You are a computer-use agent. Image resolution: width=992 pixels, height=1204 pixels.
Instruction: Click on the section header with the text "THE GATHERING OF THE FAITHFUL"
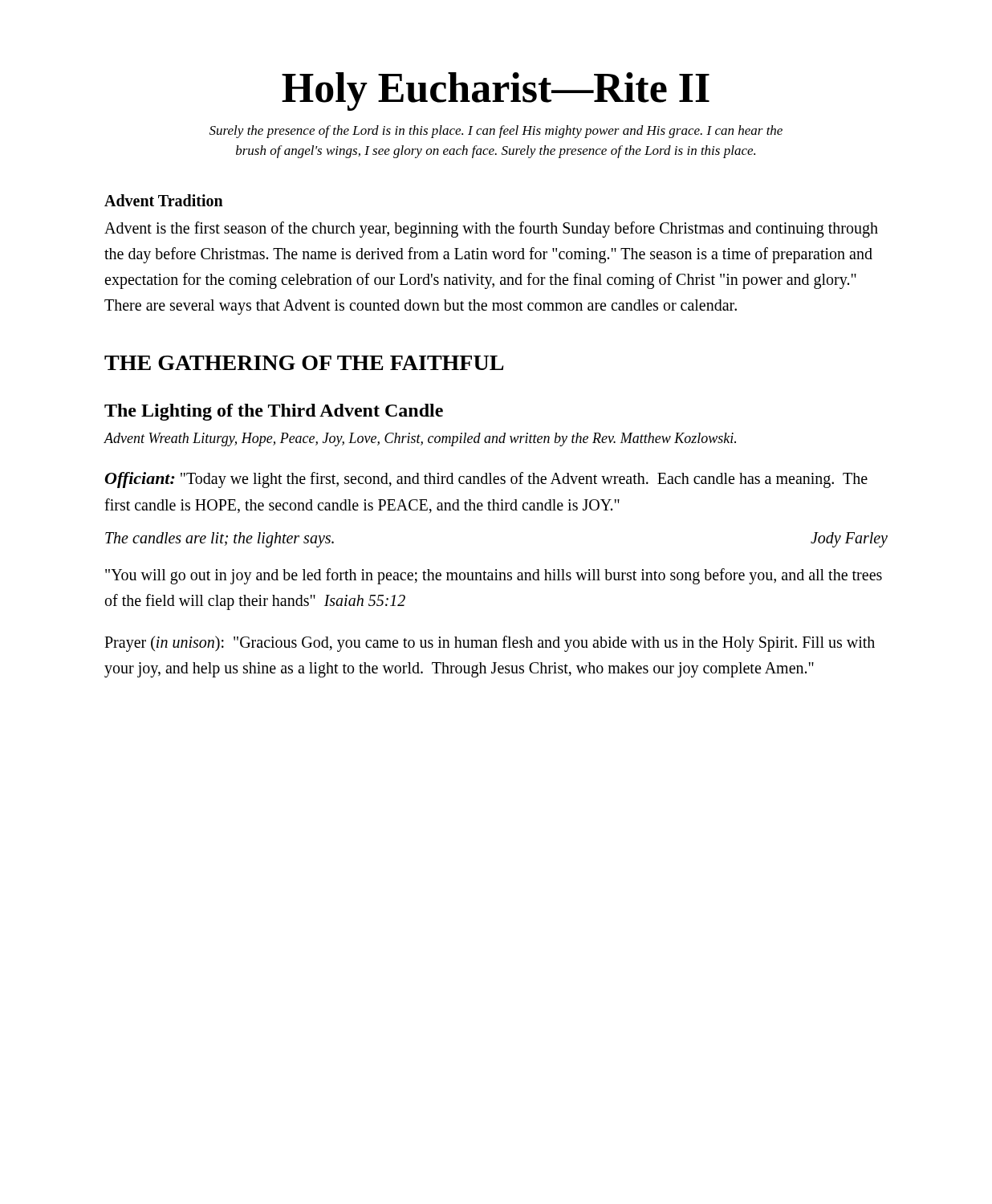coord(304,362)
